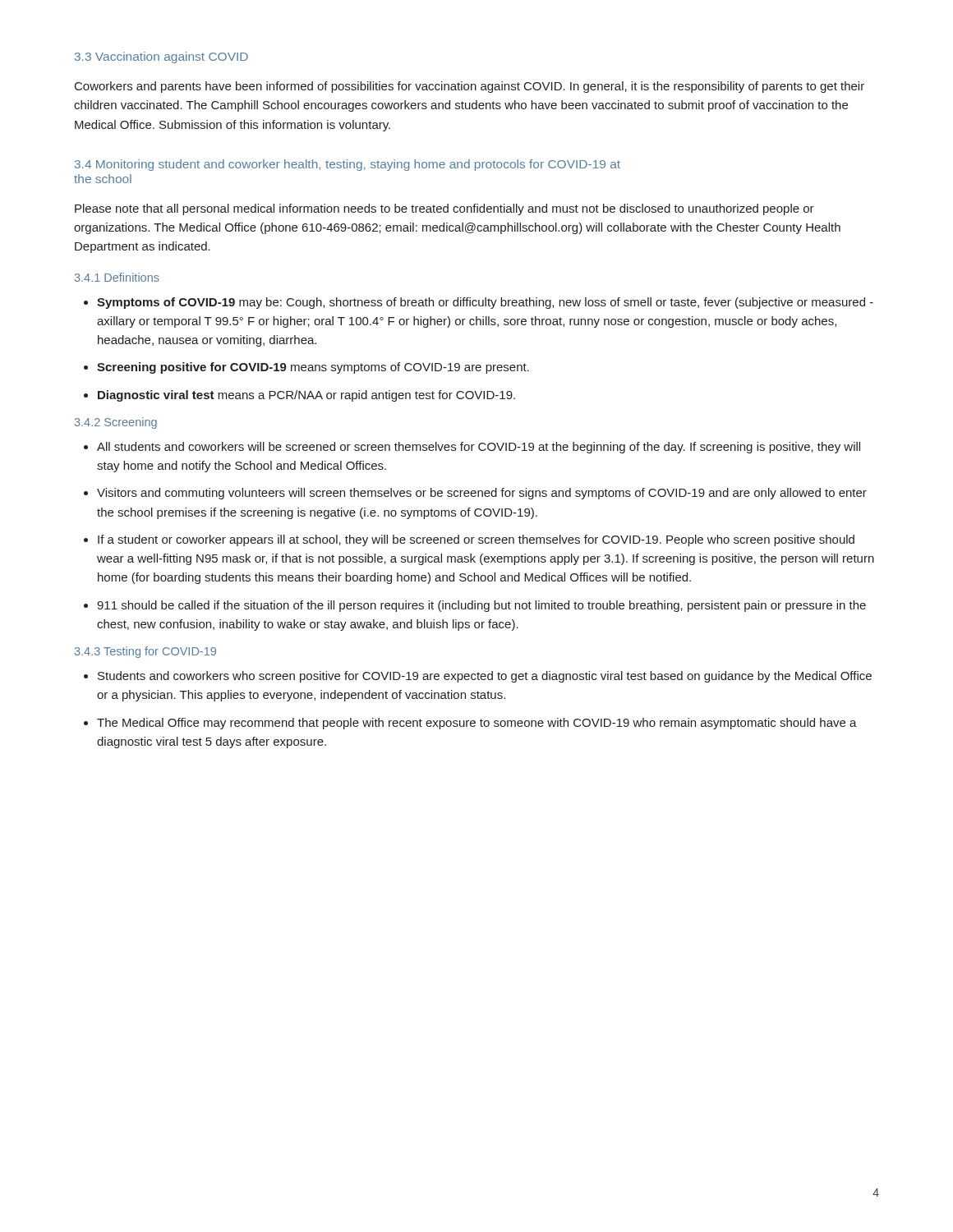Click on the list item with the text "Symptoms of COVID-19 may"
953x1232 pixels.
click(x=476, y=321)
